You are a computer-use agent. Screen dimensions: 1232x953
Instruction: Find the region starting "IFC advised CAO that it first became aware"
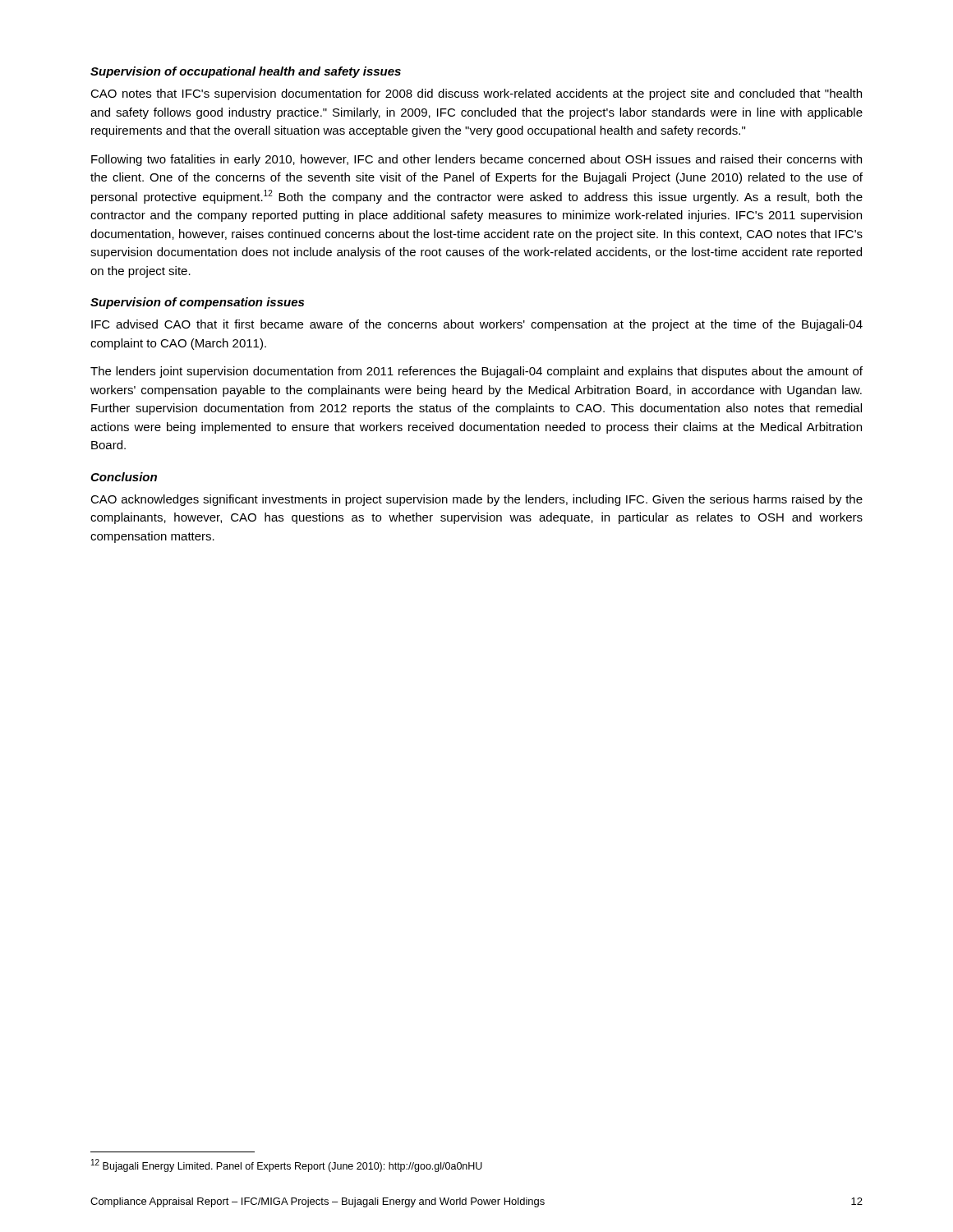[476, 333]
